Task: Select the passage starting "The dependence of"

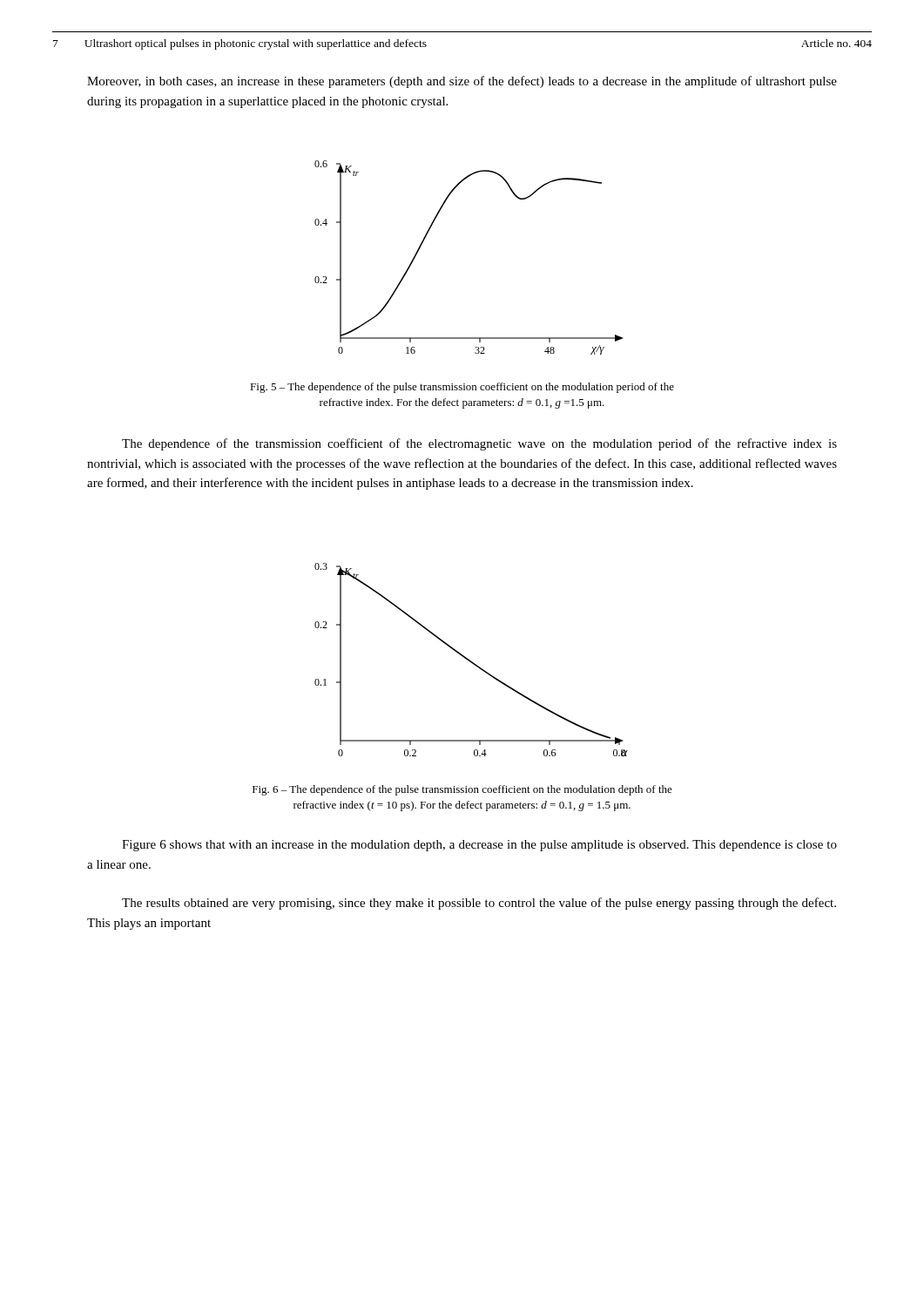Action: (x=462, y=463)
